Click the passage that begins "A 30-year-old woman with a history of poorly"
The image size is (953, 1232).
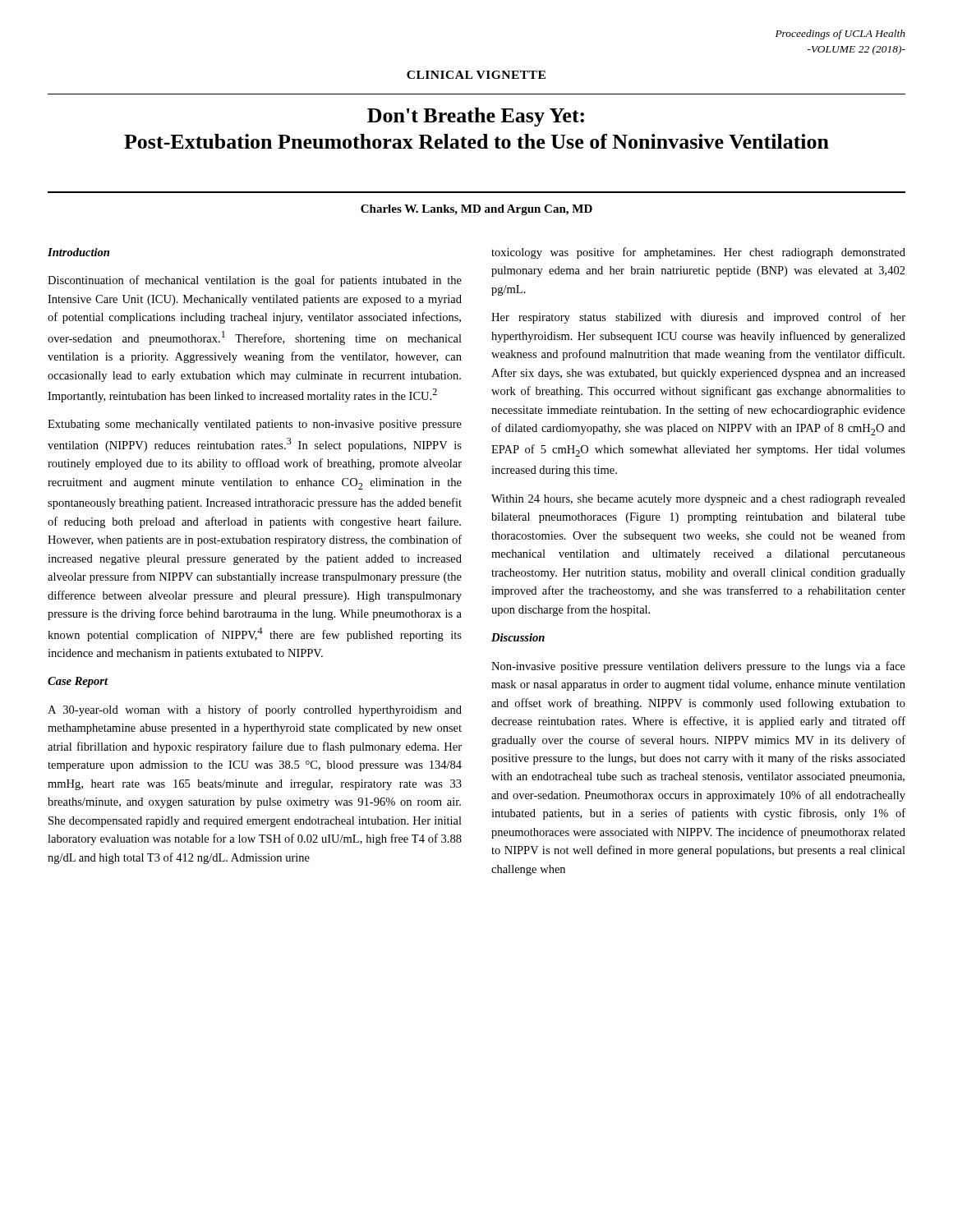click(255, 783)
